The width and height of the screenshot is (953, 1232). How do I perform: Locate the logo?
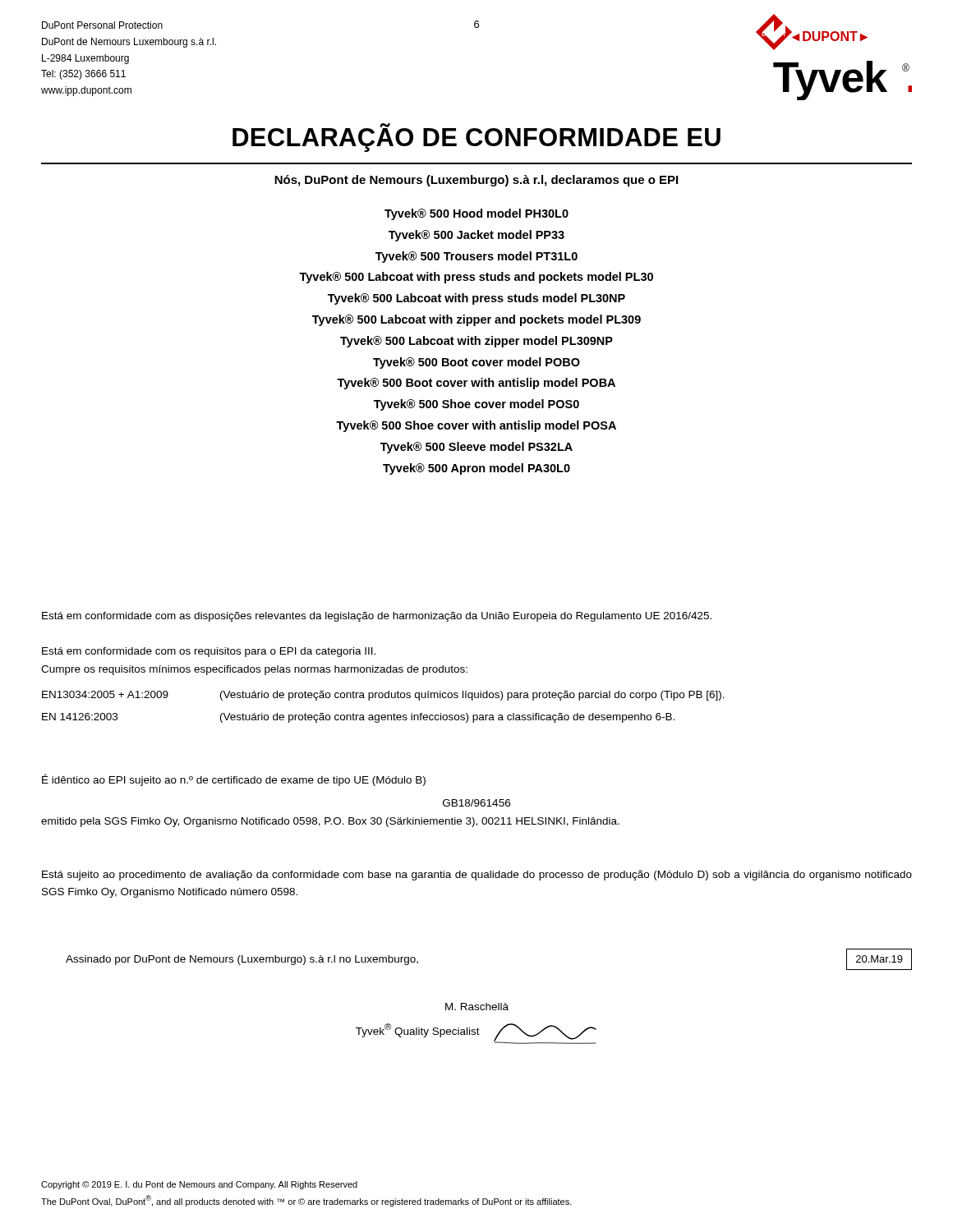click(830, 56)
